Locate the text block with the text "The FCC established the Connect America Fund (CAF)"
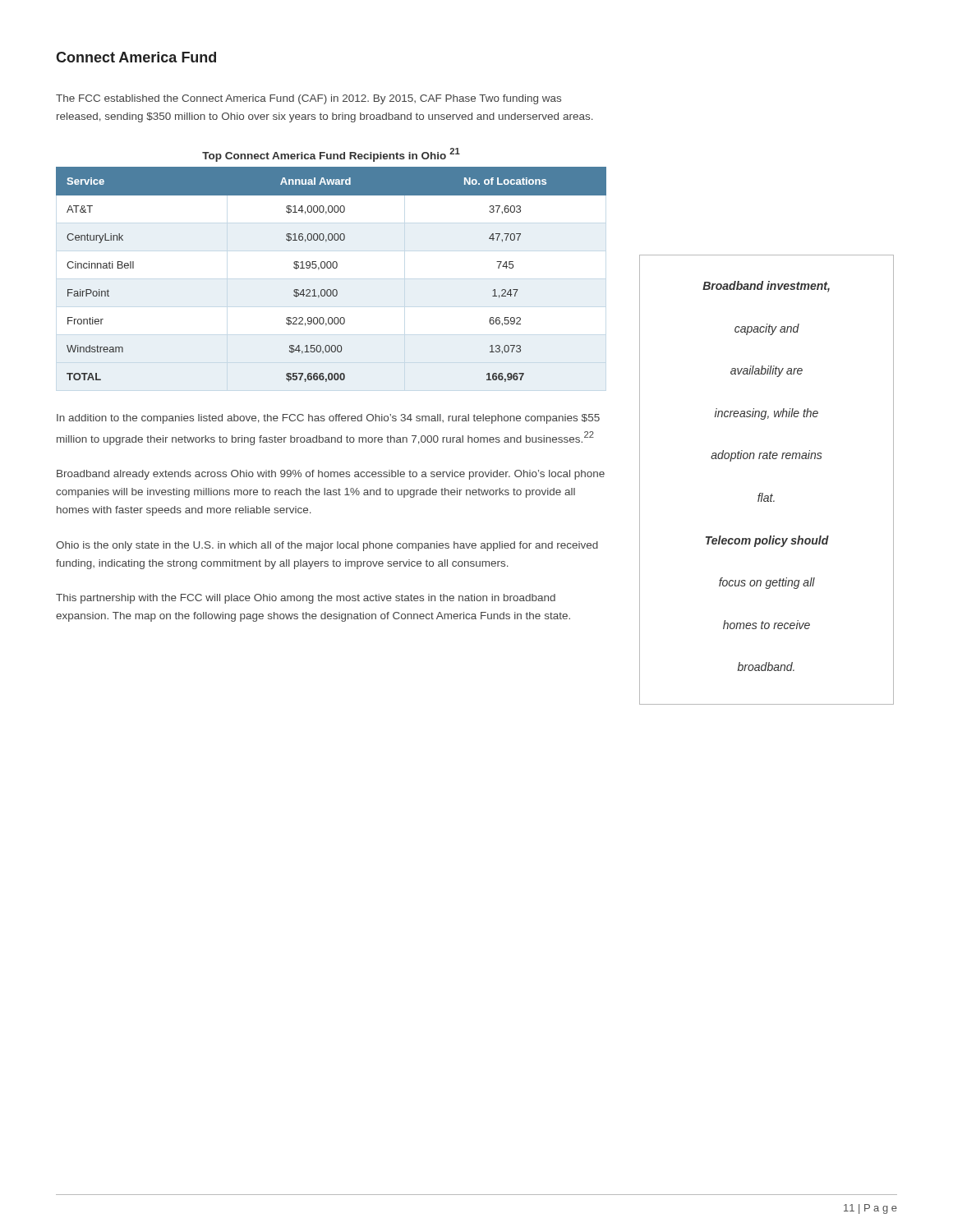The width and height of the screenshot is (953, 1232). point(325,107)
